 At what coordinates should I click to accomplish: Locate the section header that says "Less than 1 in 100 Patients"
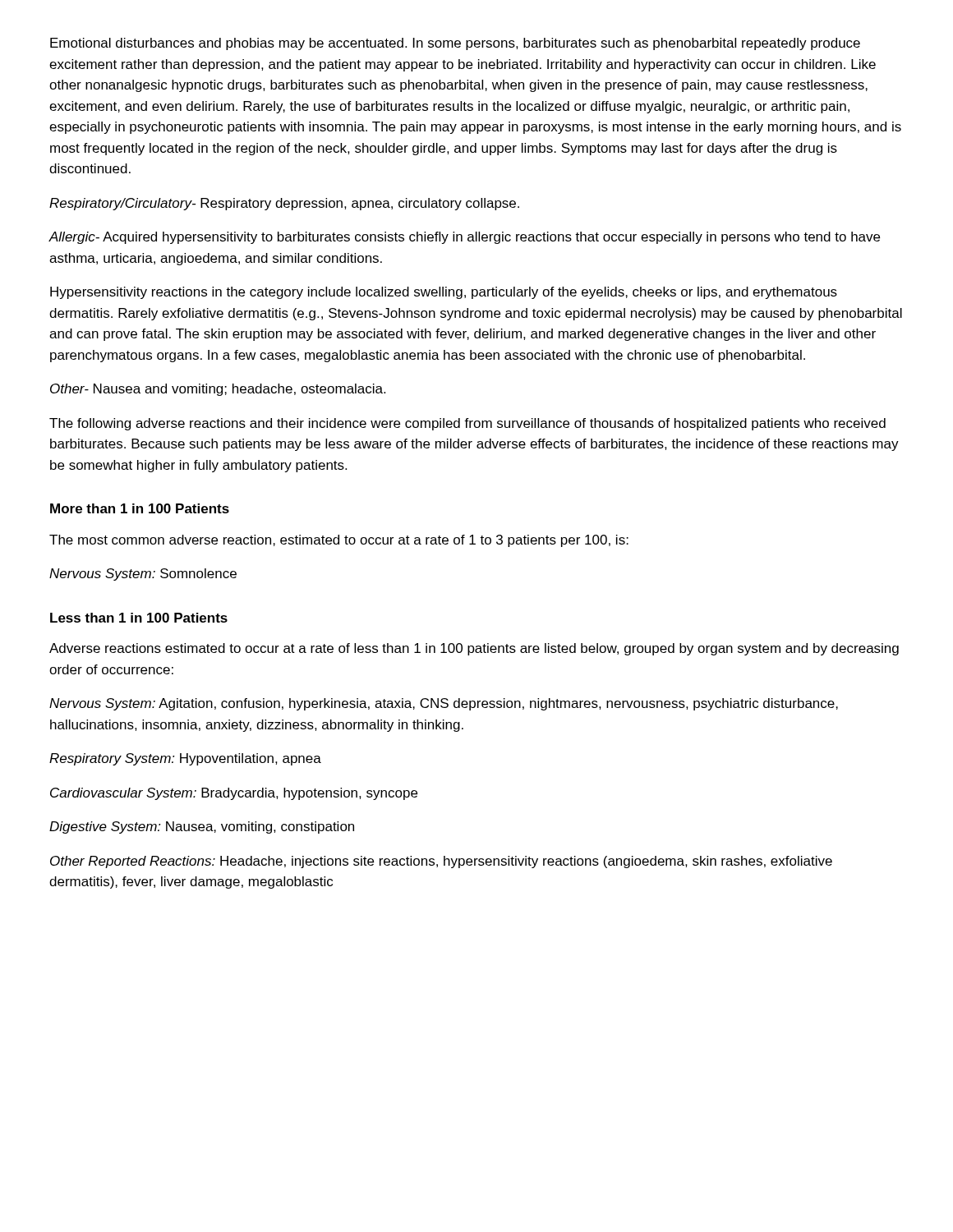(x=139, y=618)
